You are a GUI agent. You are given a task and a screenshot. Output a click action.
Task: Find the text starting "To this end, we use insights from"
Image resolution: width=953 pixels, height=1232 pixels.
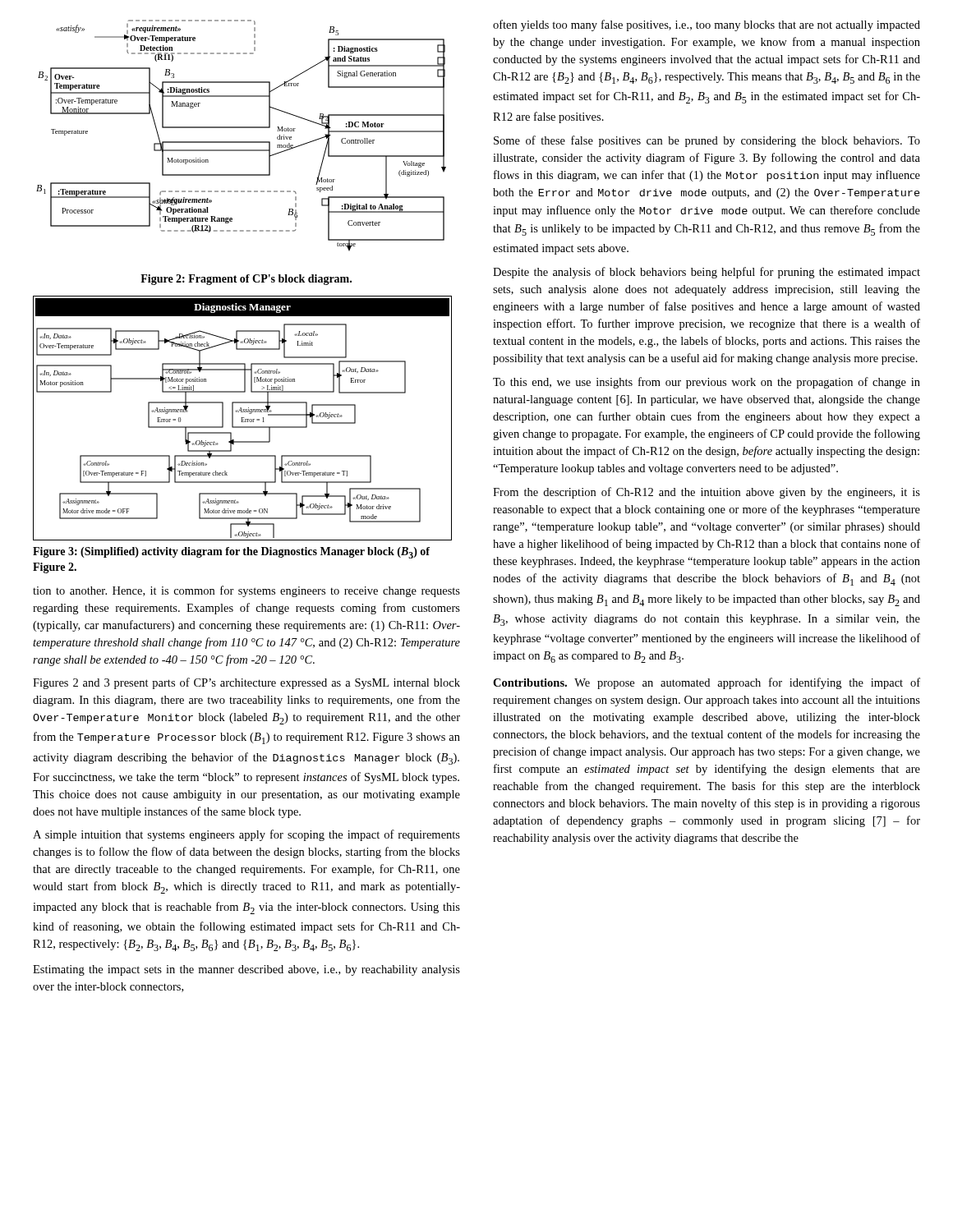tap(707, 426)
